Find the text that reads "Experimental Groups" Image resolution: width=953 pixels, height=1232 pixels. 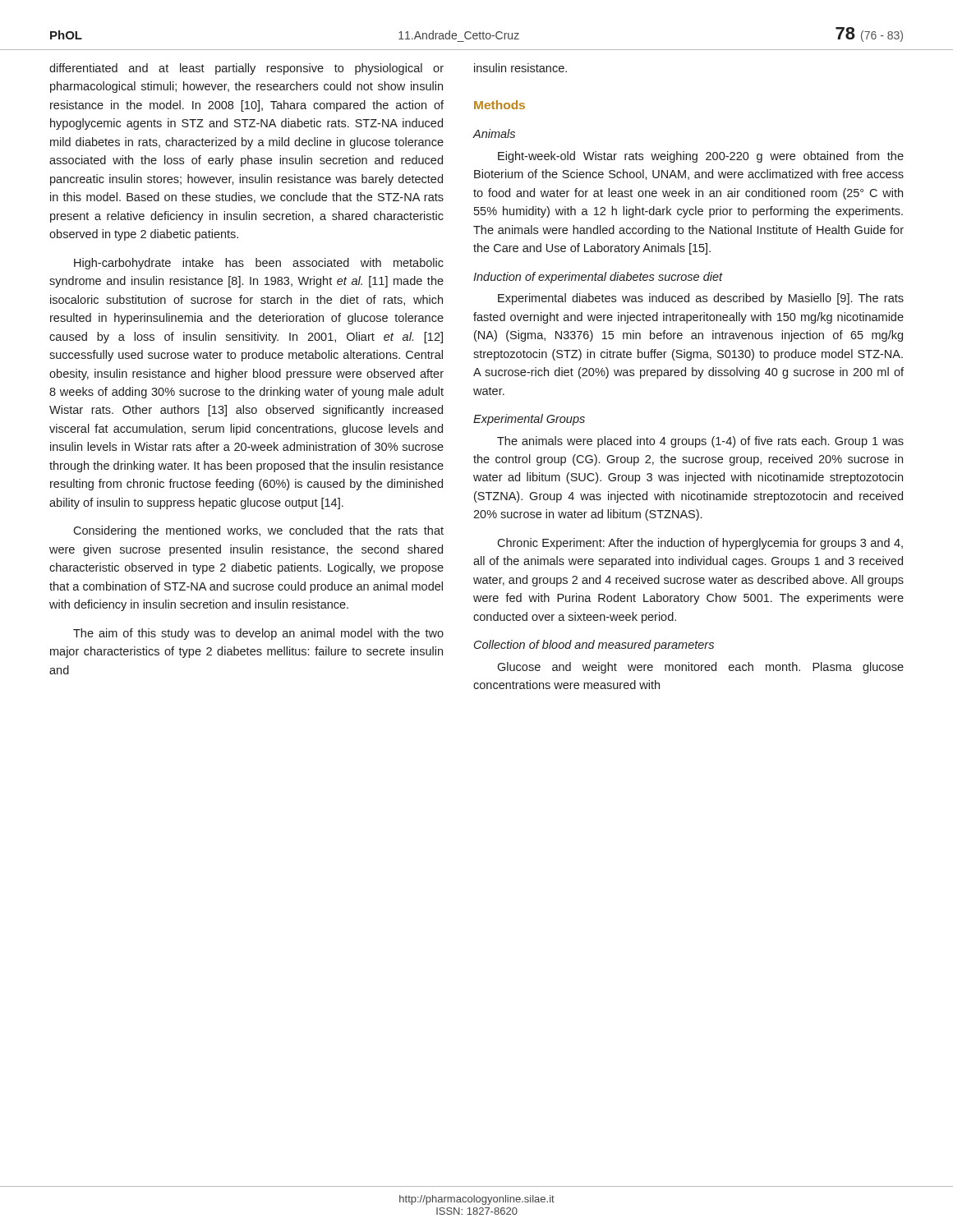(x=529, y=420)
